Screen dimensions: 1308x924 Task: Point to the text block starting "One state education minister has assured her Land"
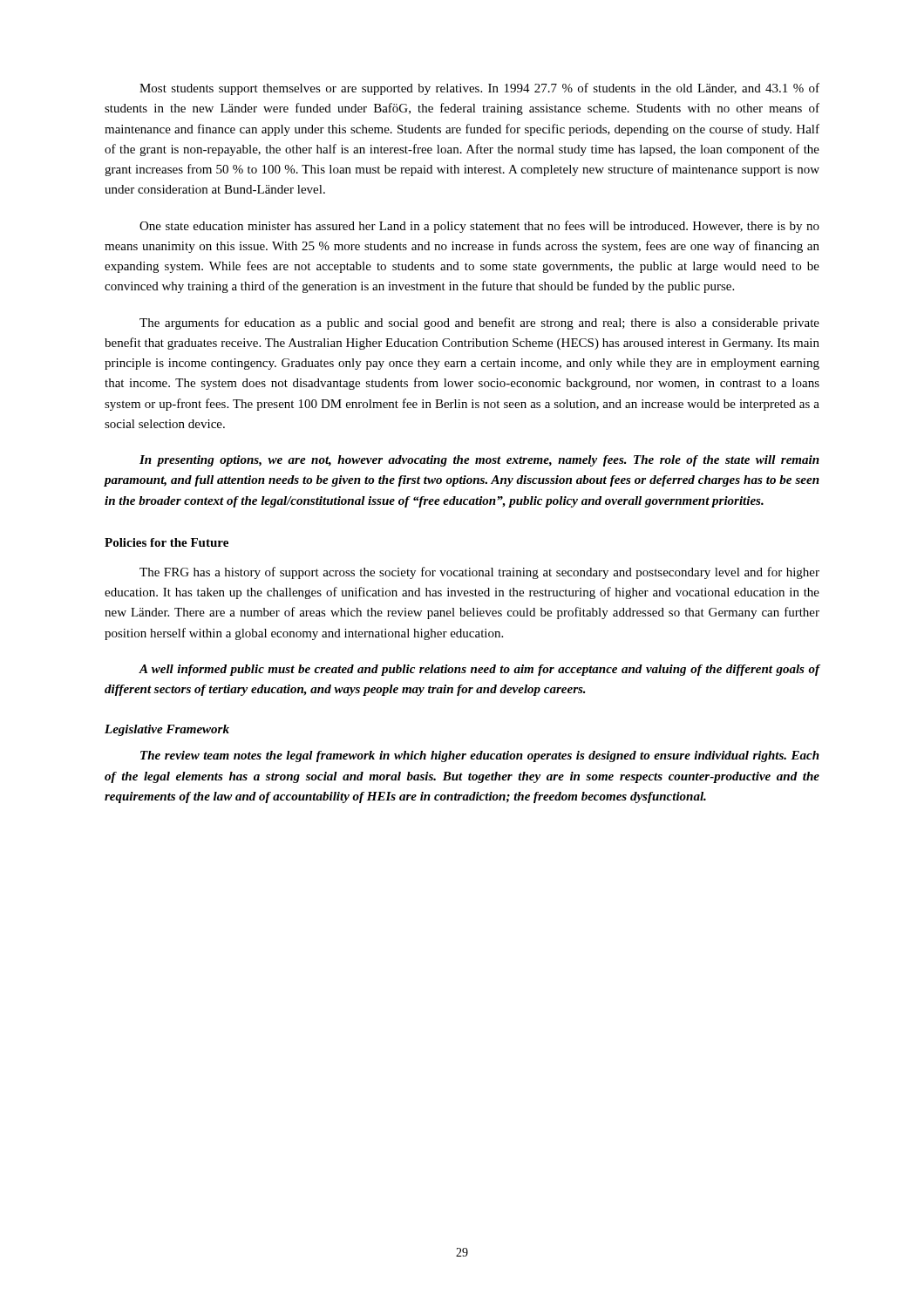click(x=462, y=256)
